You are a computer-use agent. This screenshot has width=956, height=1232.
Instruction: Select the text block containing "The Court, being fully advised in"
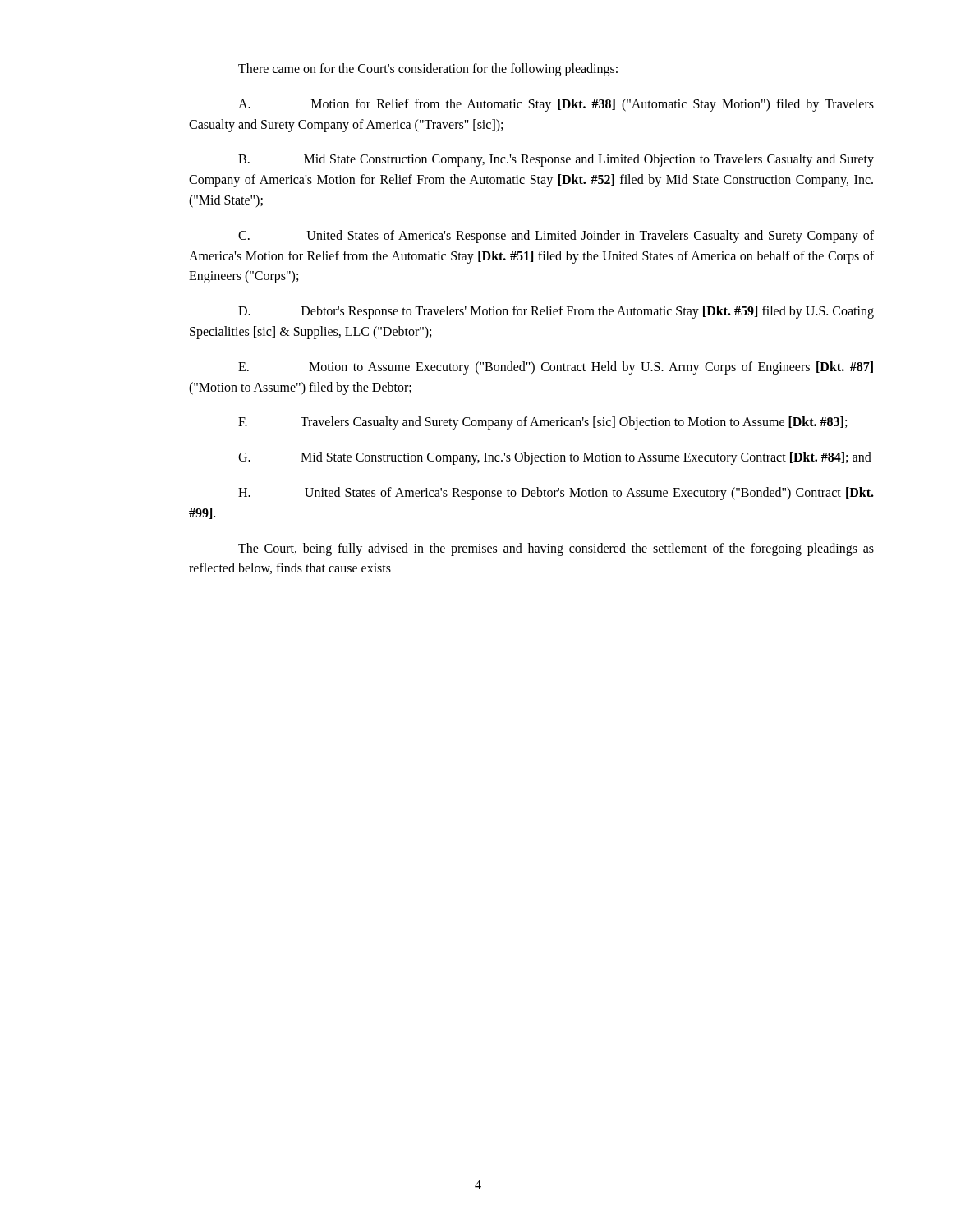[531, 558]
